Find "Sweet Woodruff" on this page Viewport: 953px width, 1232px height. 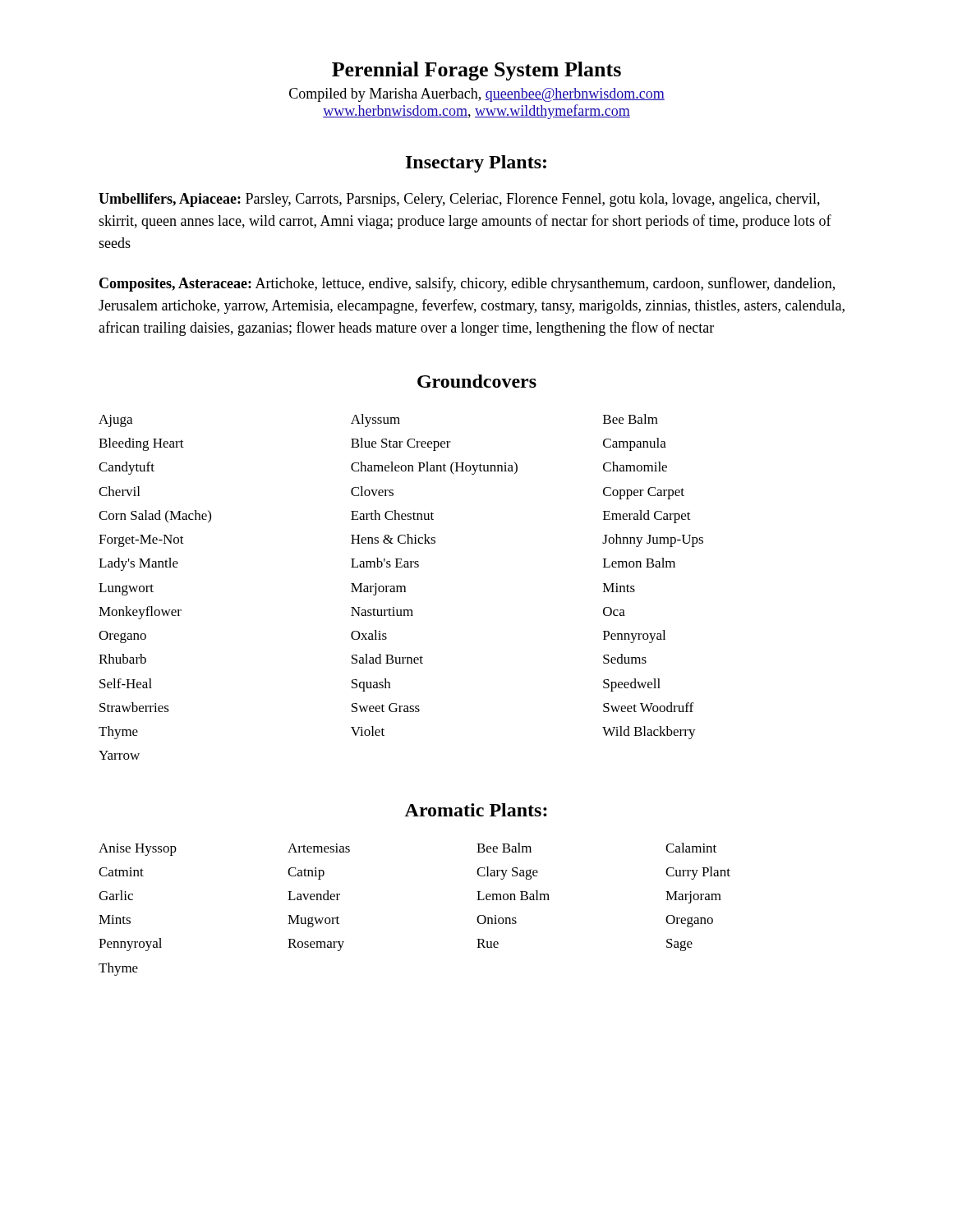[x=648, y=707]
